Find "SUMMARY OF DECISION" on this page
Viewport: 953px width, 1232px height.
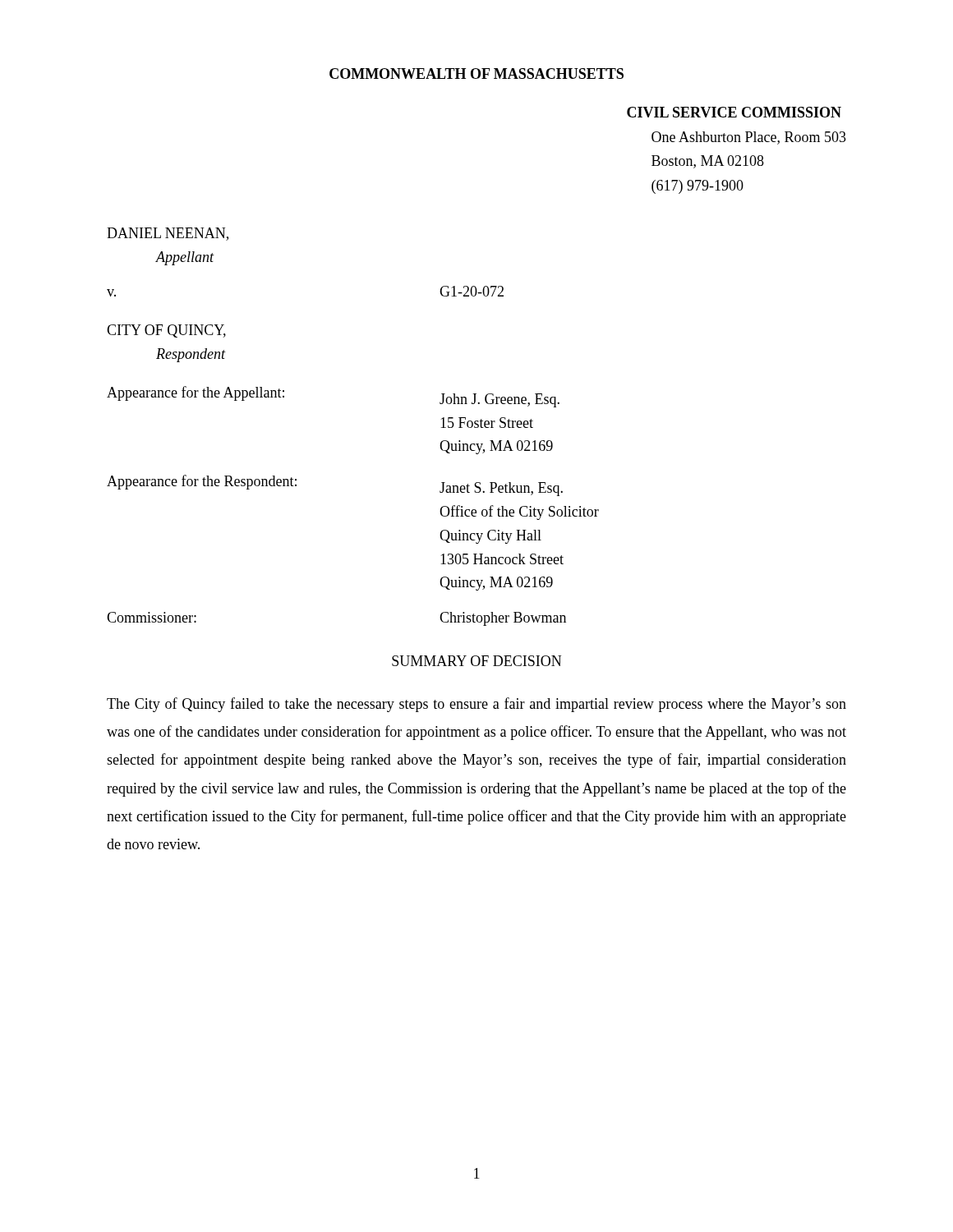[476, 661]
